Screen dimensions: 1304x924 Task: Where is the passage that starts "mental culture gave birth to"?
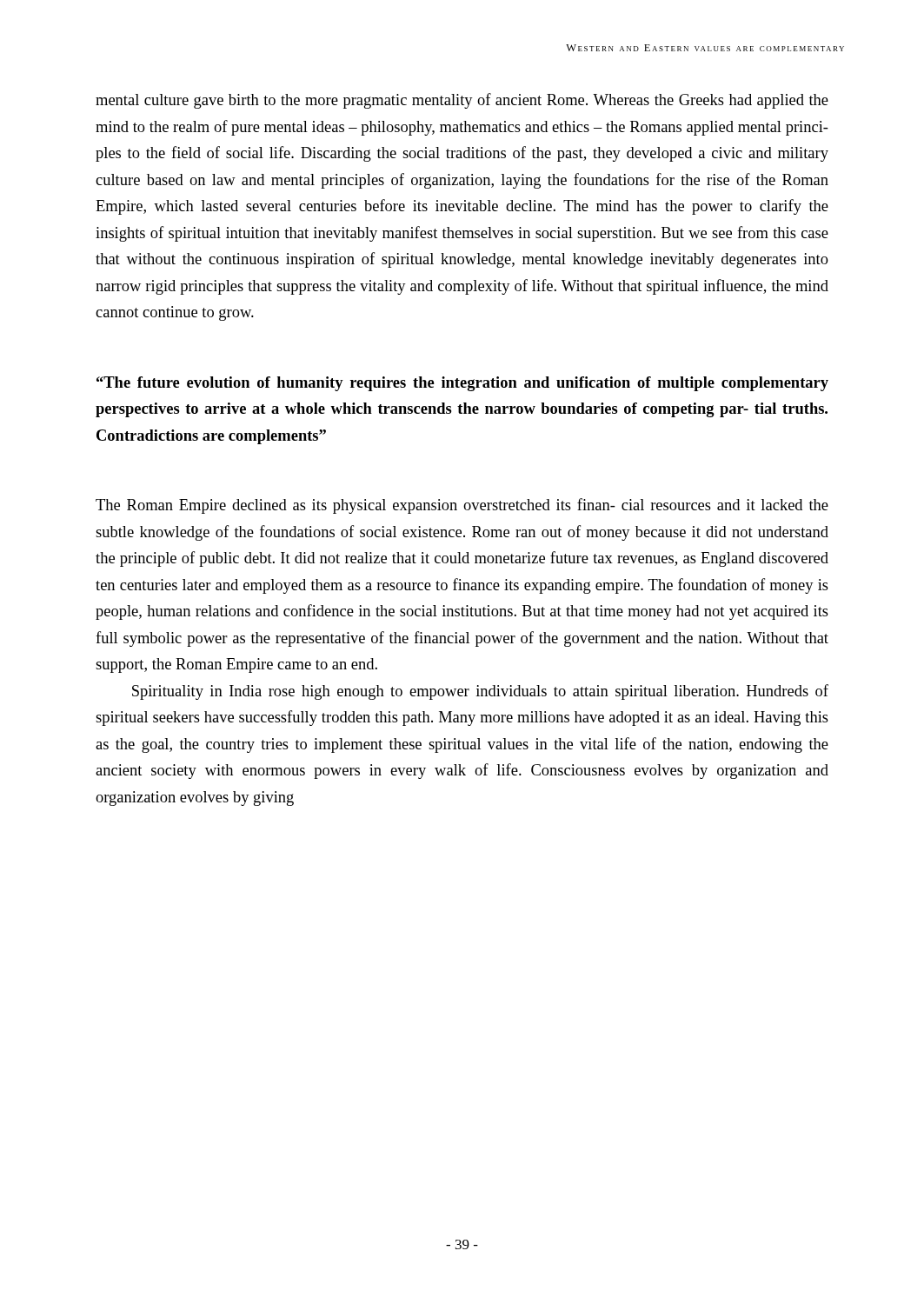coord(462,206)
